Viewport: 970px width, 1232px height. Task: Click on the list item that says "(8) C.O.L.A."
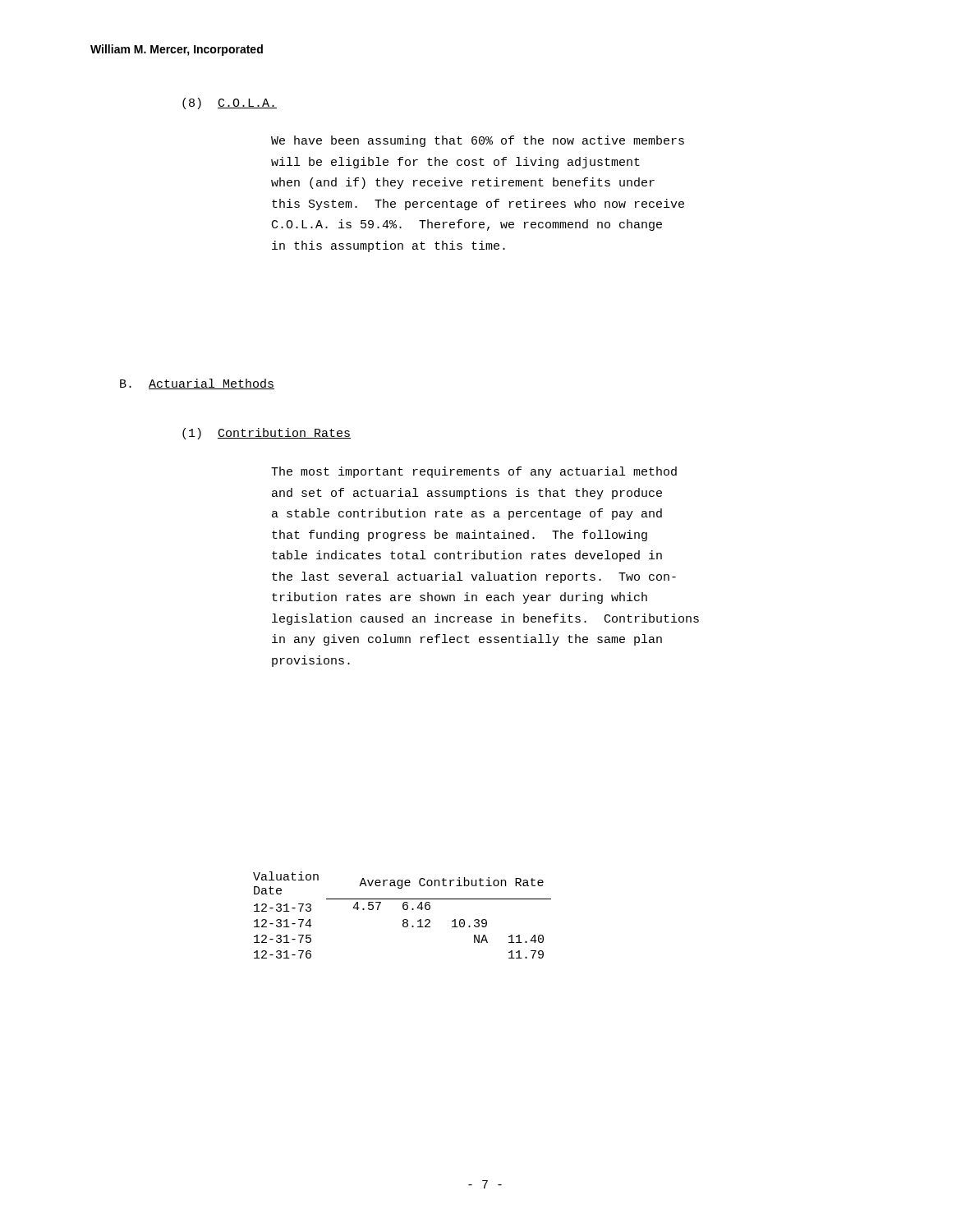coord(229,104)
